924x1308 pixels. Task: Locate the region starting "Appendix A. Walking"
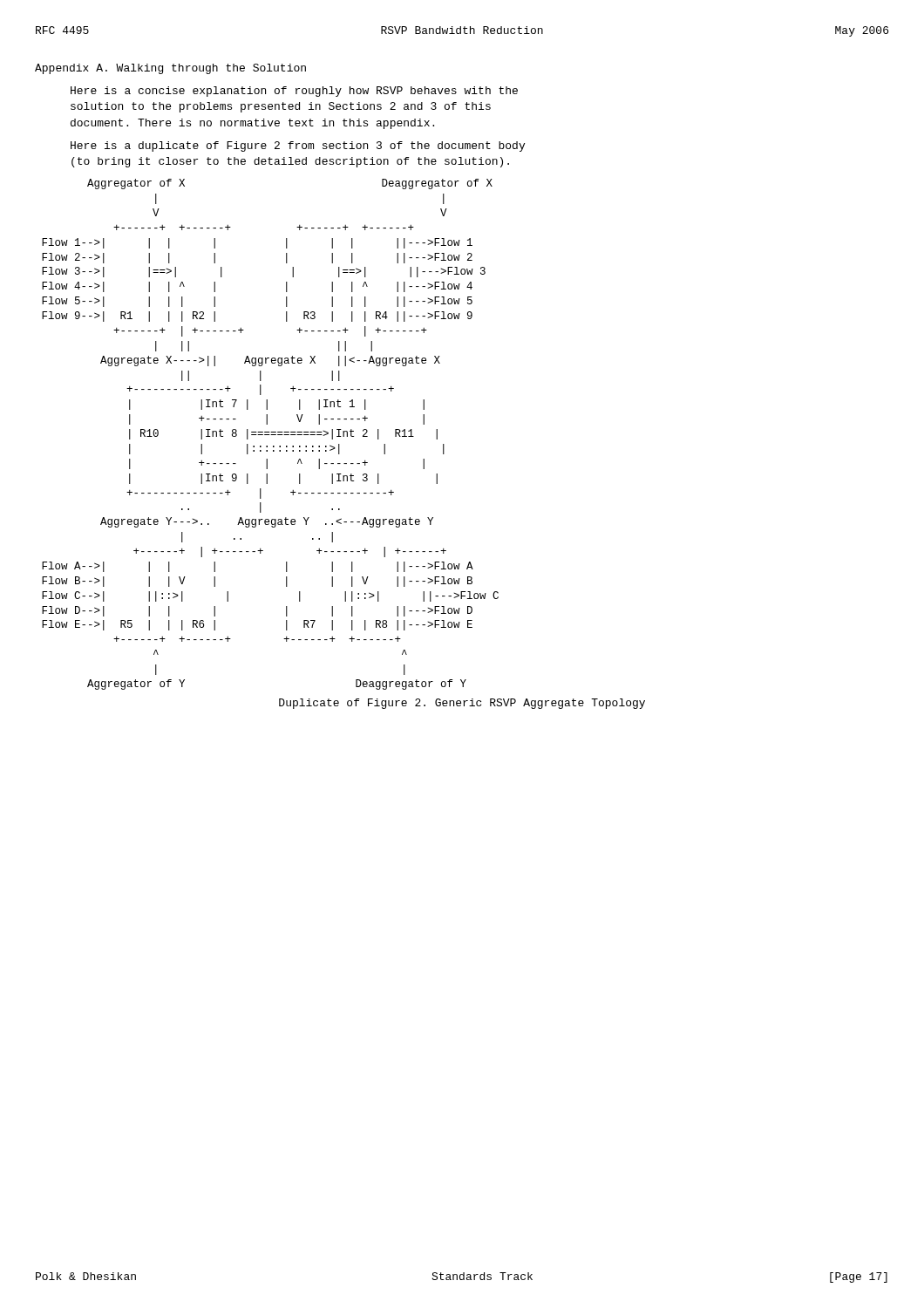tap(171, 68)
